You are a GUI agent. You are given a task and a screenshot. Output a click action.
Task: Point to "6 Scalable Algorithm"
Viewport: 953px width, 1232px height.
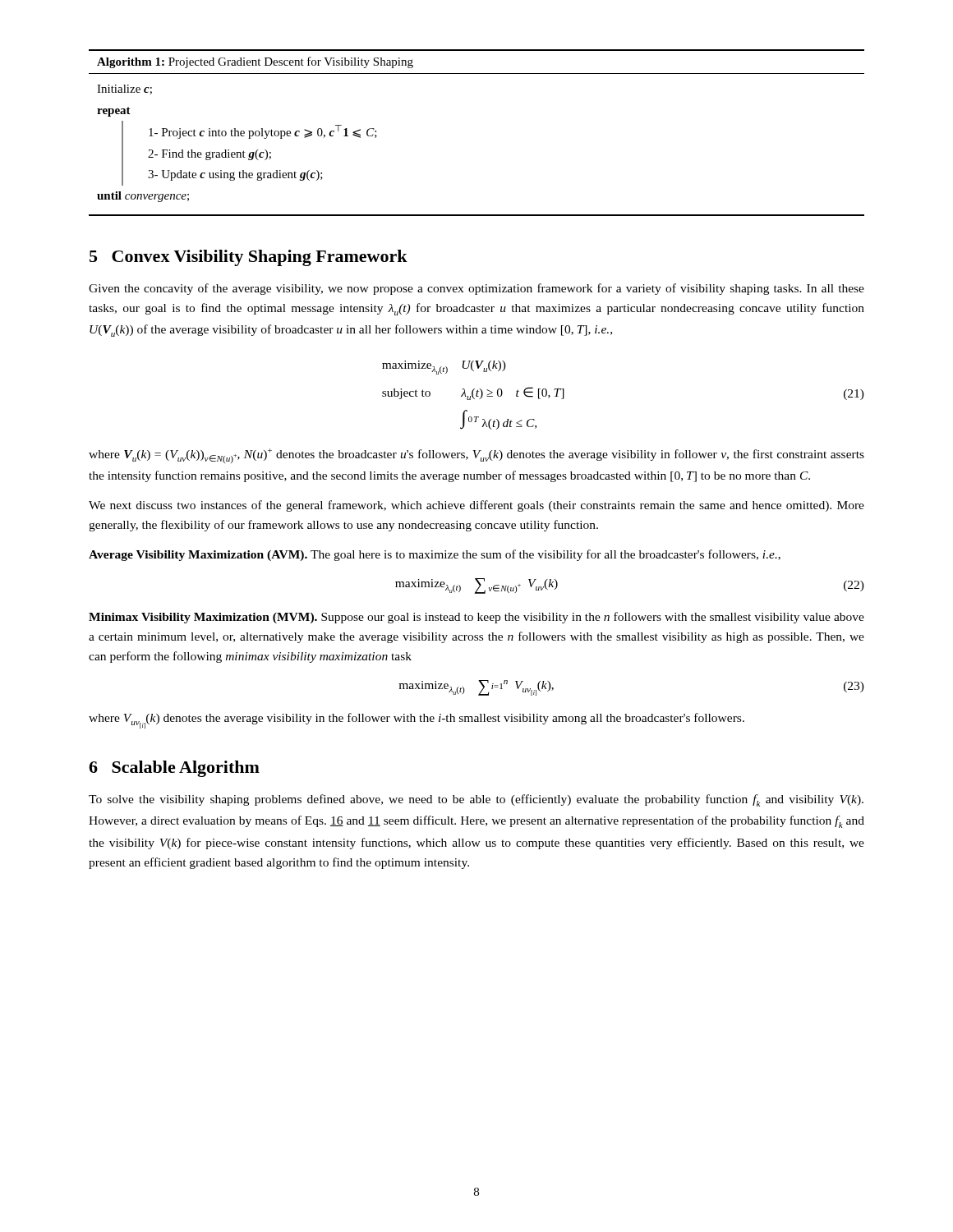pos(174,767)
